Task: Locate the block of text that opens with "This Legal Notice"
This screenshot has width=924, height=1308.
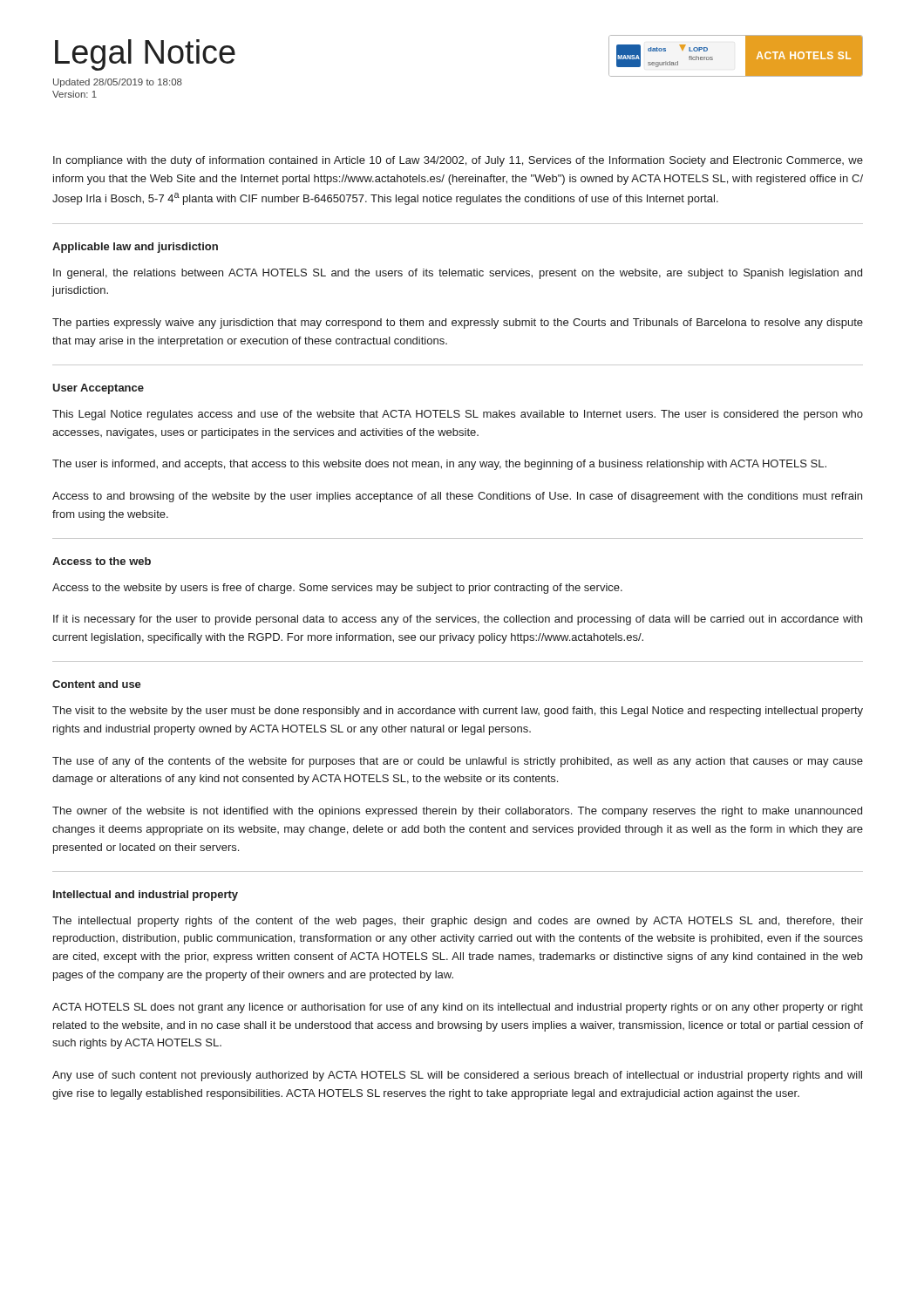Action: tap(458, 423)
